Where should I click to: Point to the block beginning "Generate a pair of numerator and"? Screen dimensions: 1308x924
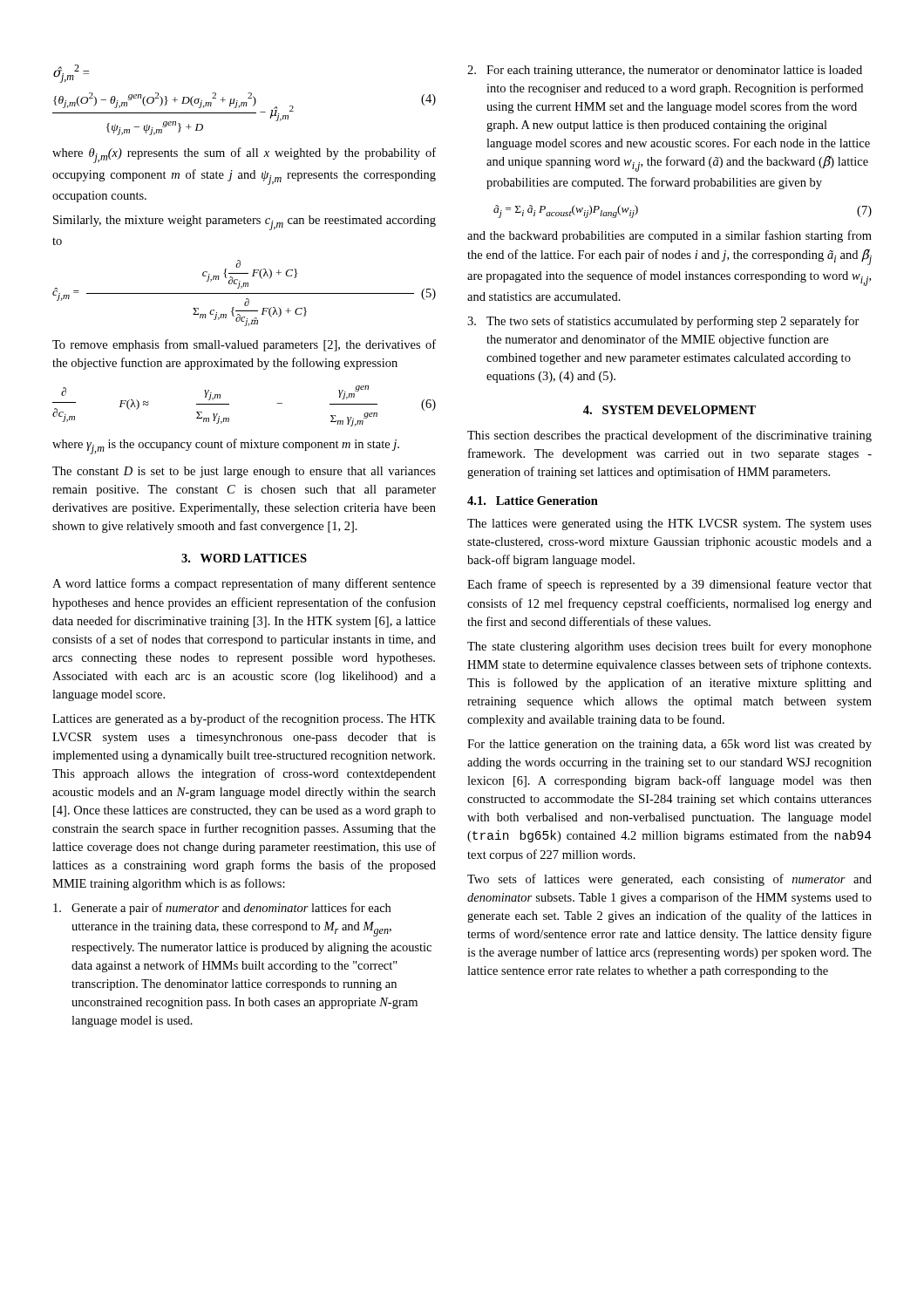[244, 964]
